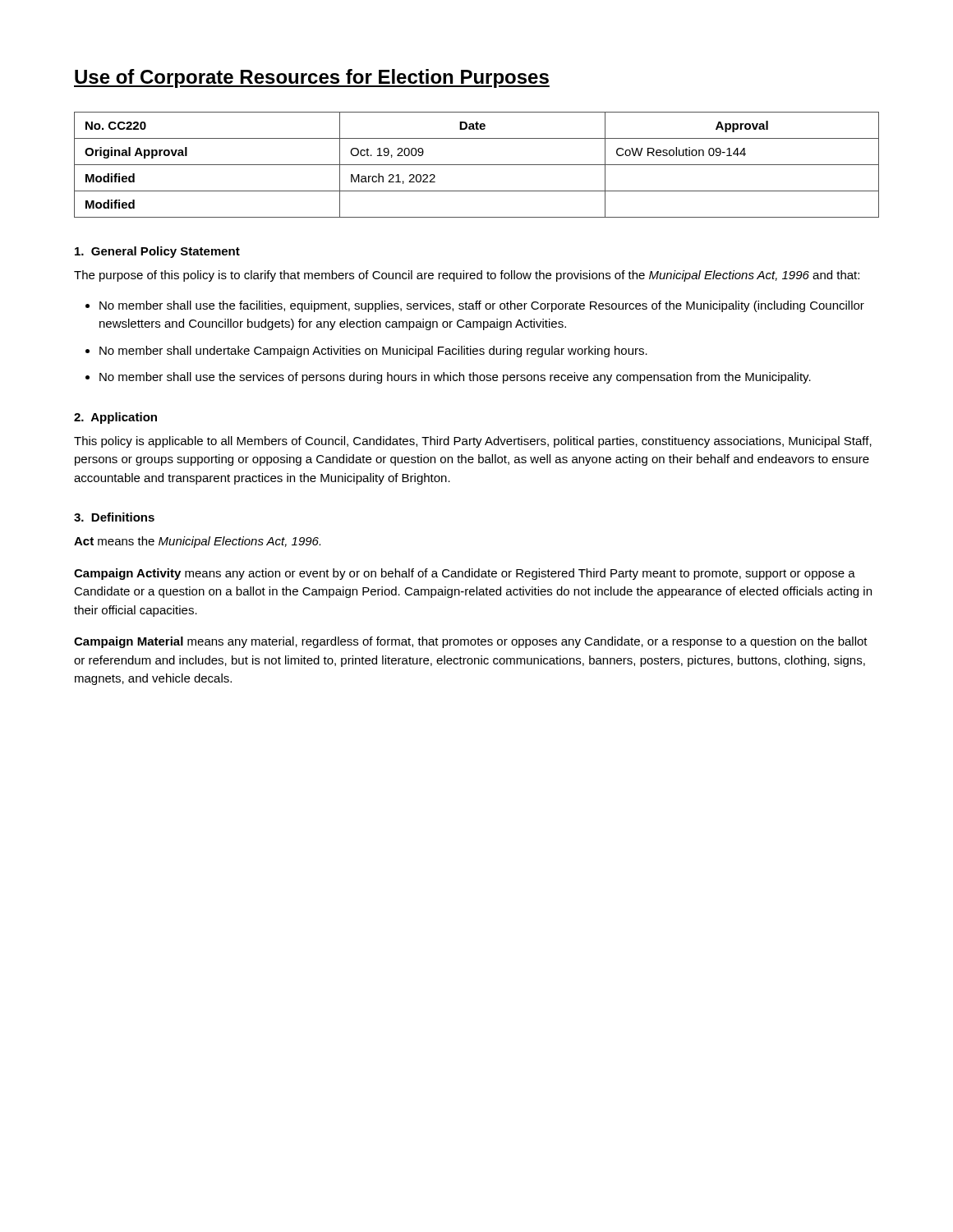The image size is (953, 1232).
Task: Click the passage that begins "No member shall use the facilities,"
Action: 481,314
